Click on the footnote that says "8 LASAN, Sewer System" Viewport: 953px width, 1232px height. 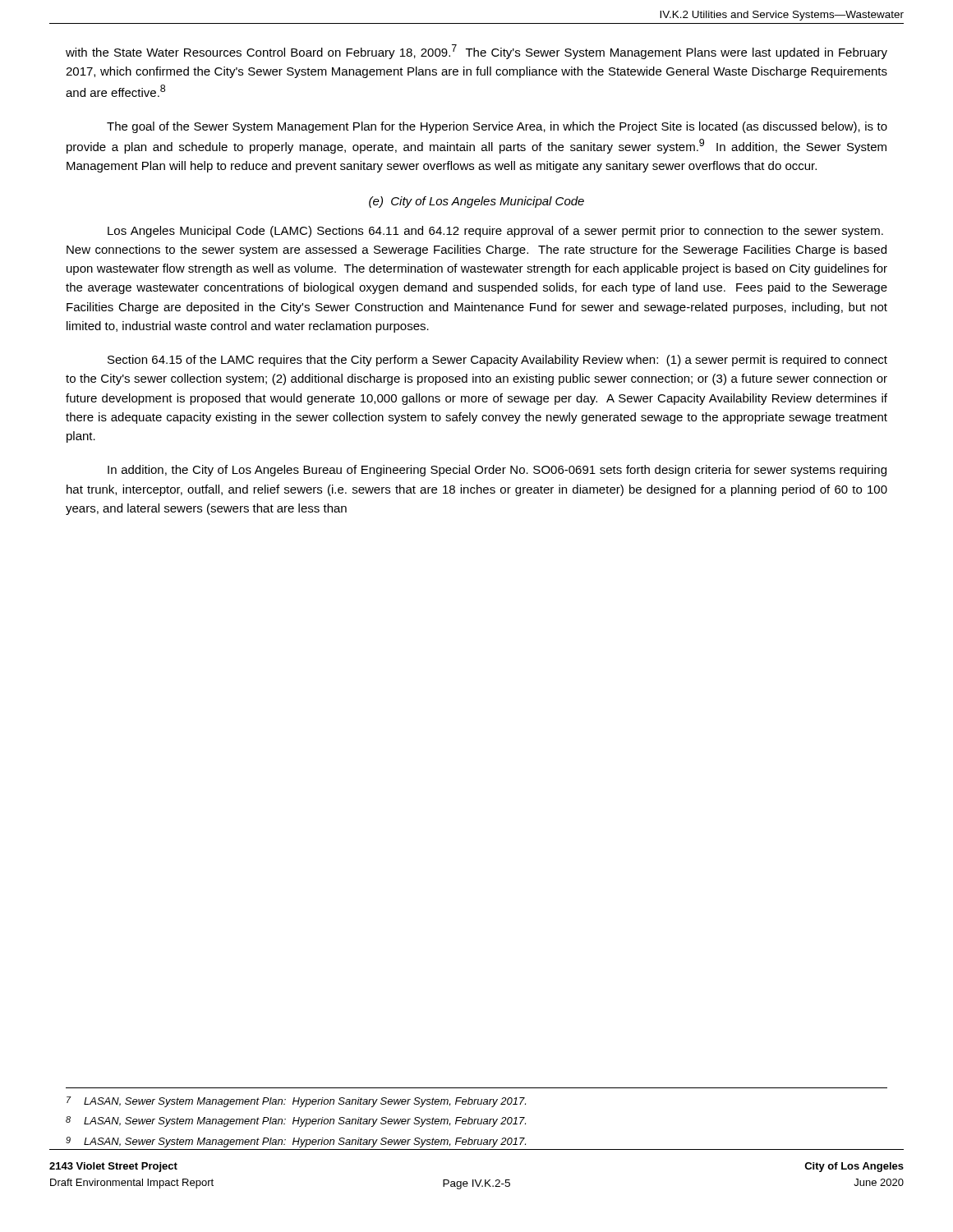296,1123
